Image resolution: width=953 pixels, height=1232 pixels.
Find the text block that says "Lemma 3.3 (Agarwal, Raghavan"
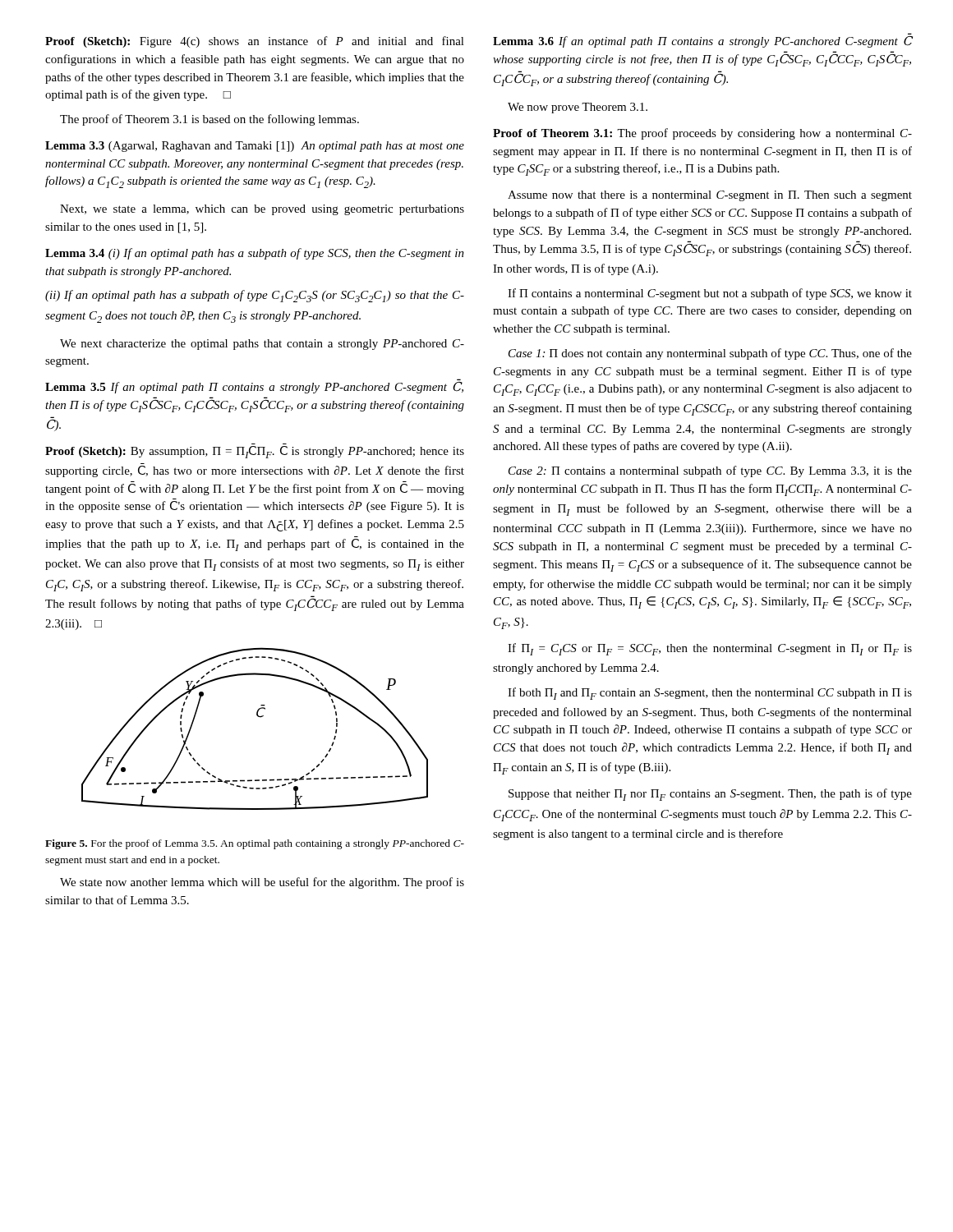click(x=255, y=165)
